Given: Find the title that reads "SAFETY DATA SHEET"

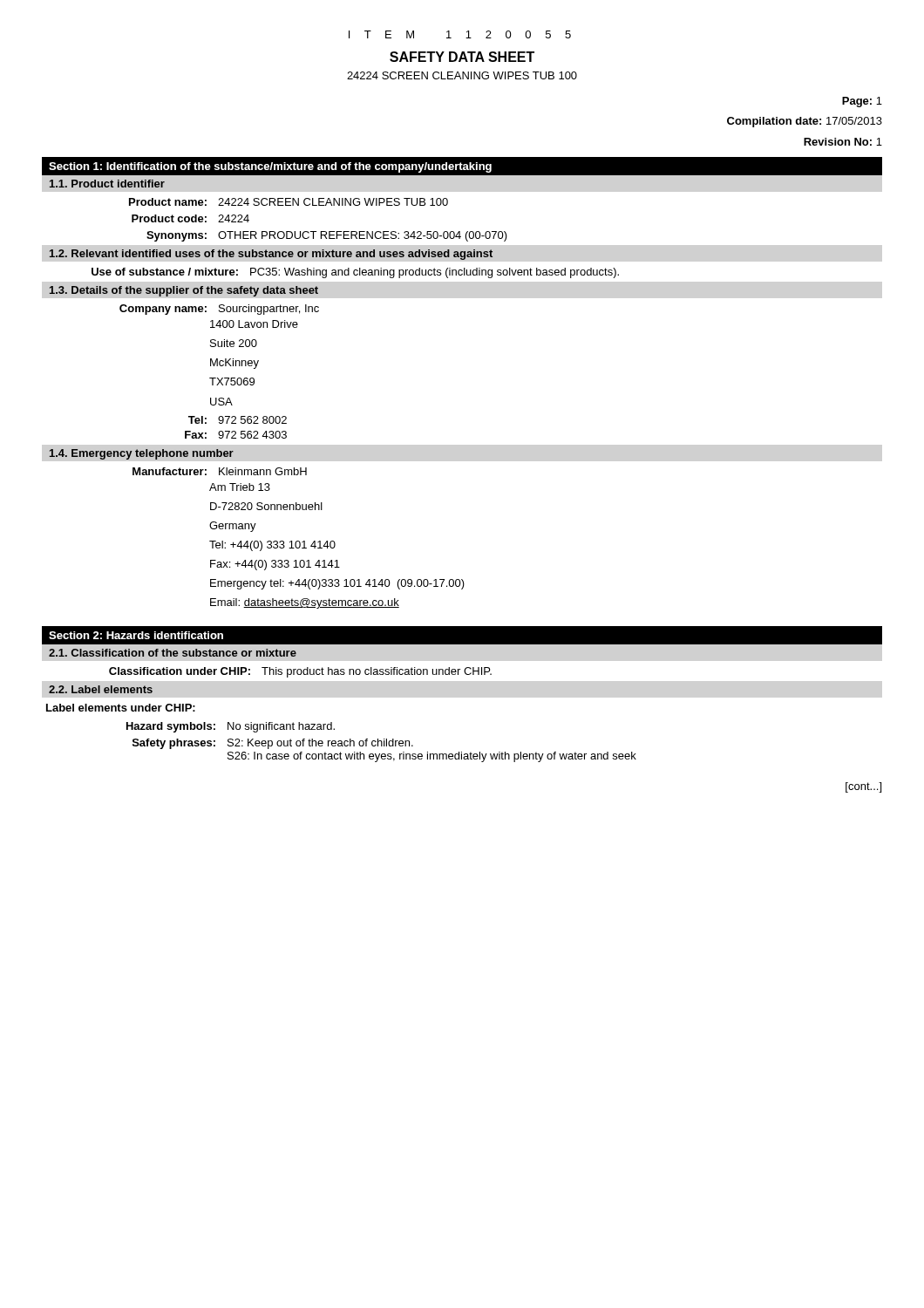Looking at the screenshot, I should 462,57.
